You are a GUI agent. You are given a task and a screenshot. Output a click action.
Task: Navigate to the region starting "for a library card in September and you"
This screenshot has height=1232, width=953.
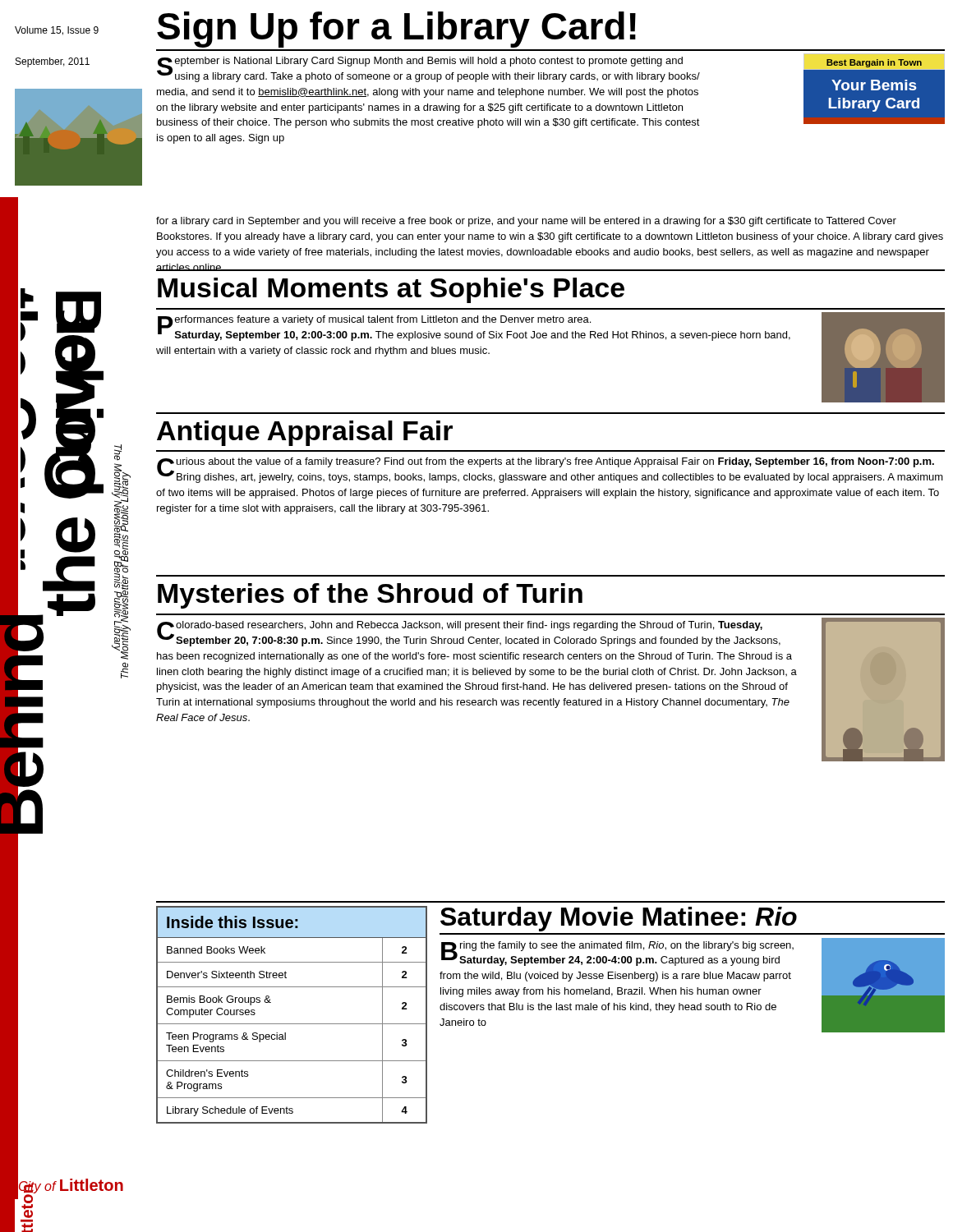tap(550, 244)
